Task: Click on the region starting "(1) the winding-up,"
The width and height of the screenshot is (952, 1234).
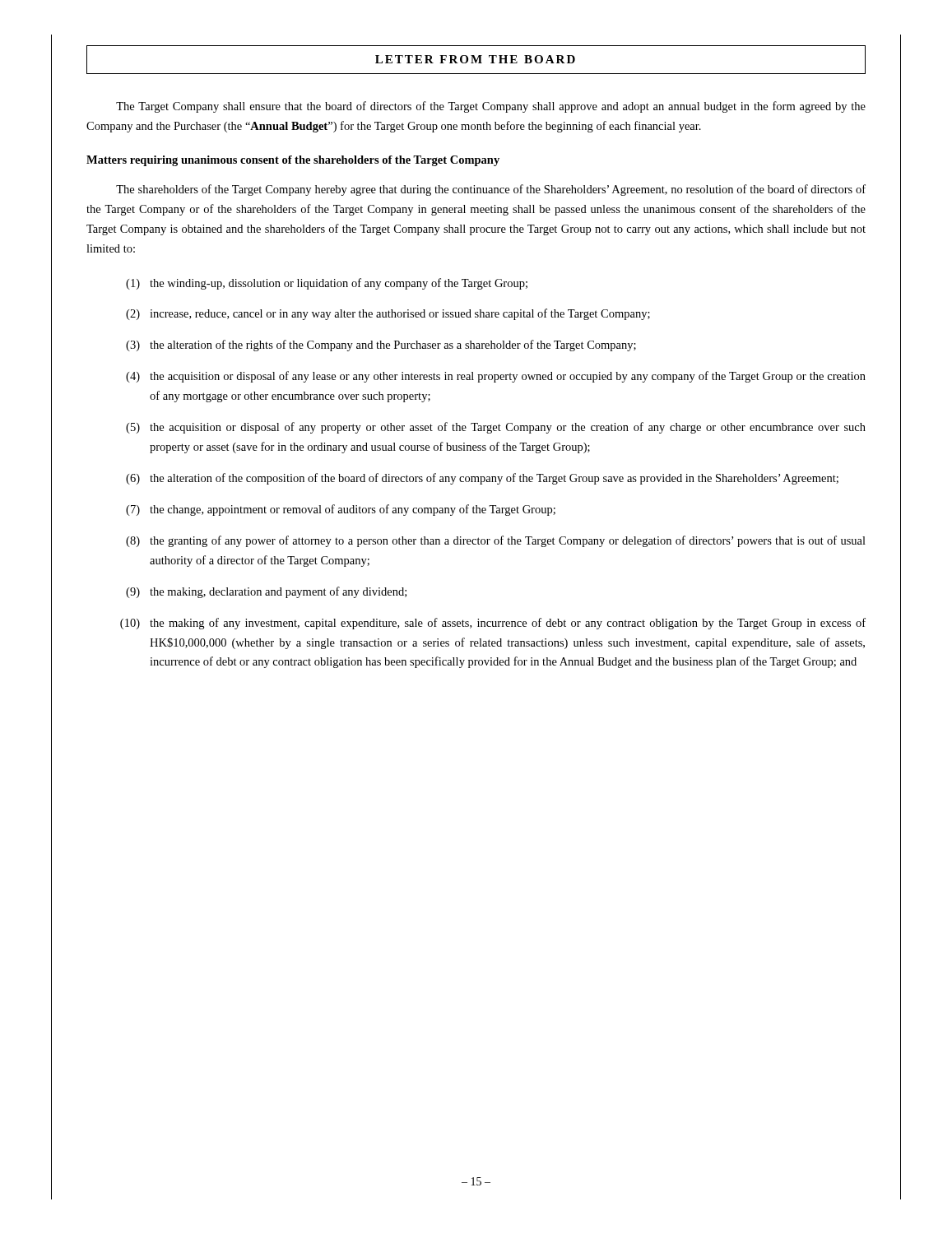Action: point(476,283)
